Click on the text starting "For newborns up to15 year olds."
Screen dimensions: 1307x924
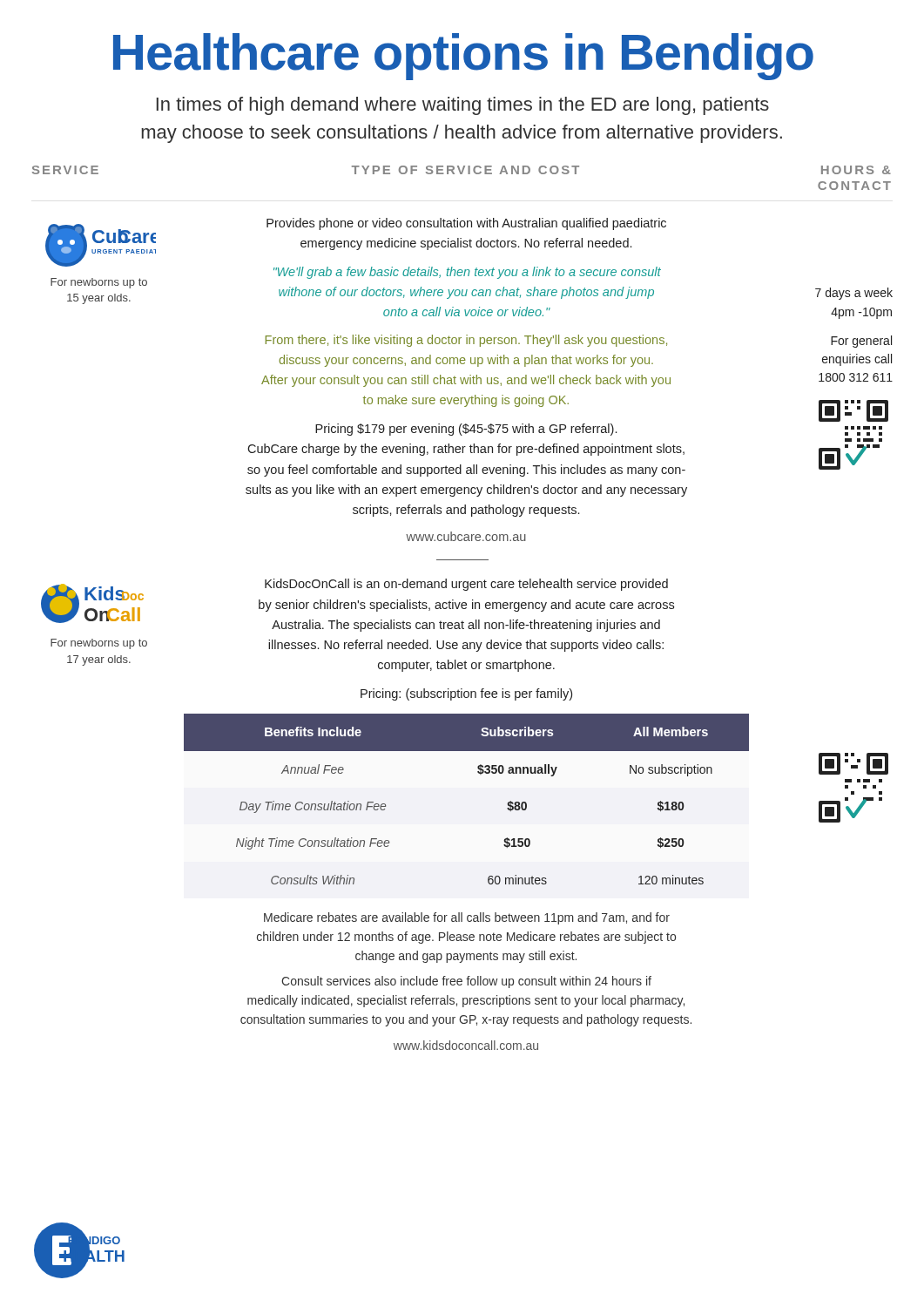point(99,289)
